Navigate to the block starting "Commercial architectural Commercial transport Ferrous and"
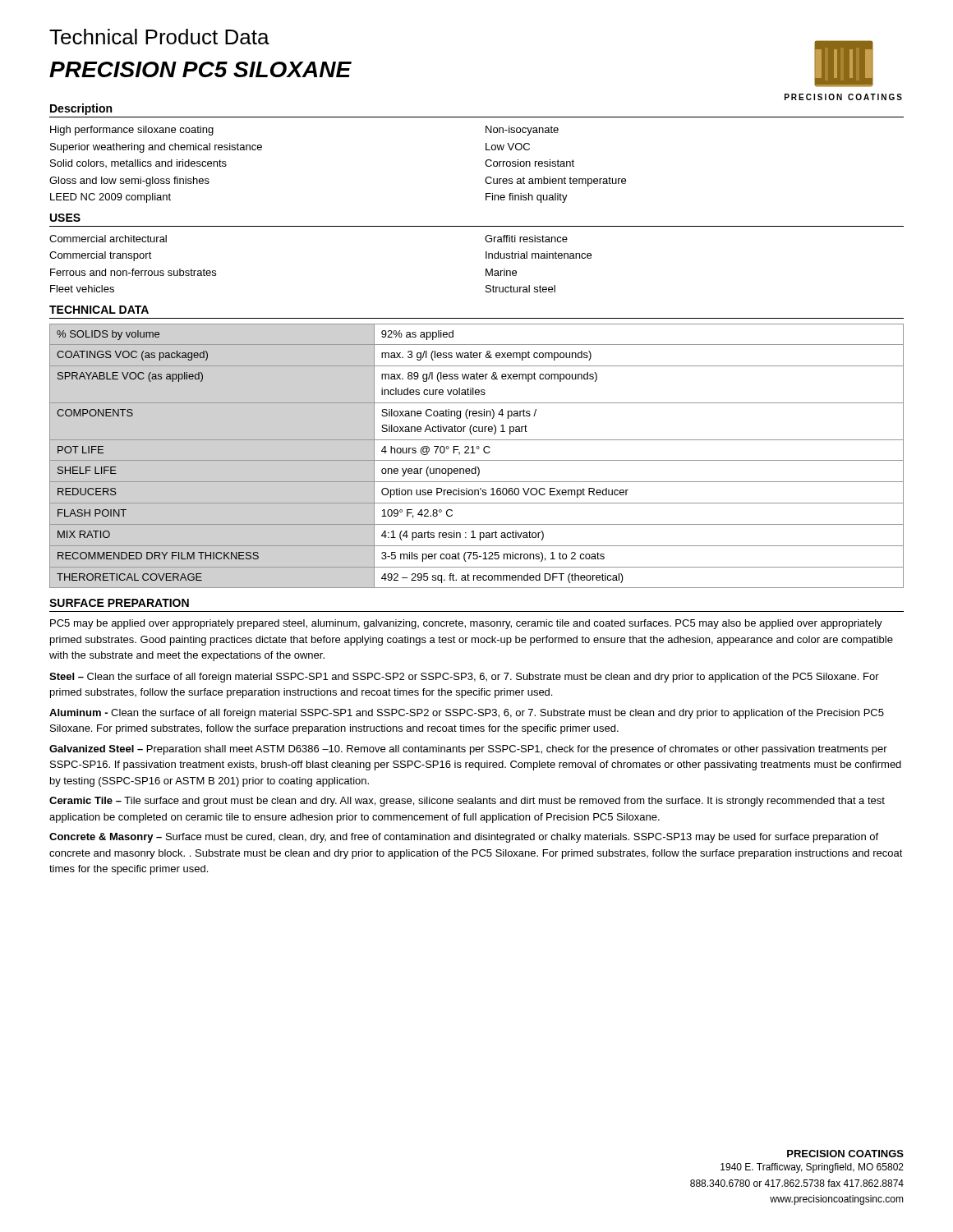 tap(108, 239)
